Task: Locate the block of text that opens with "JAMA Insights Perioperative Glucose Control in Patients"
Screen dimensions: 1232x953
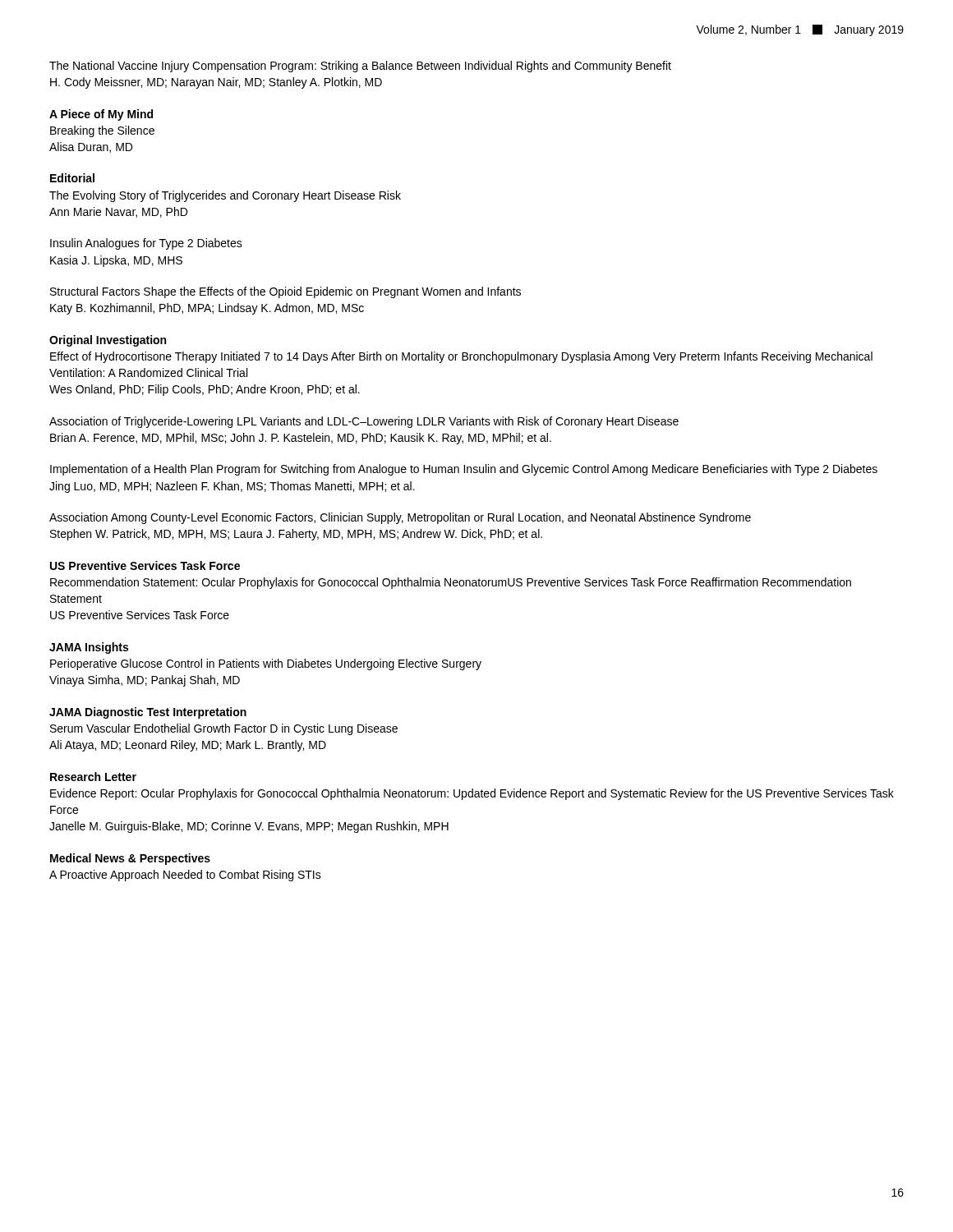Action: click(476, 664)
